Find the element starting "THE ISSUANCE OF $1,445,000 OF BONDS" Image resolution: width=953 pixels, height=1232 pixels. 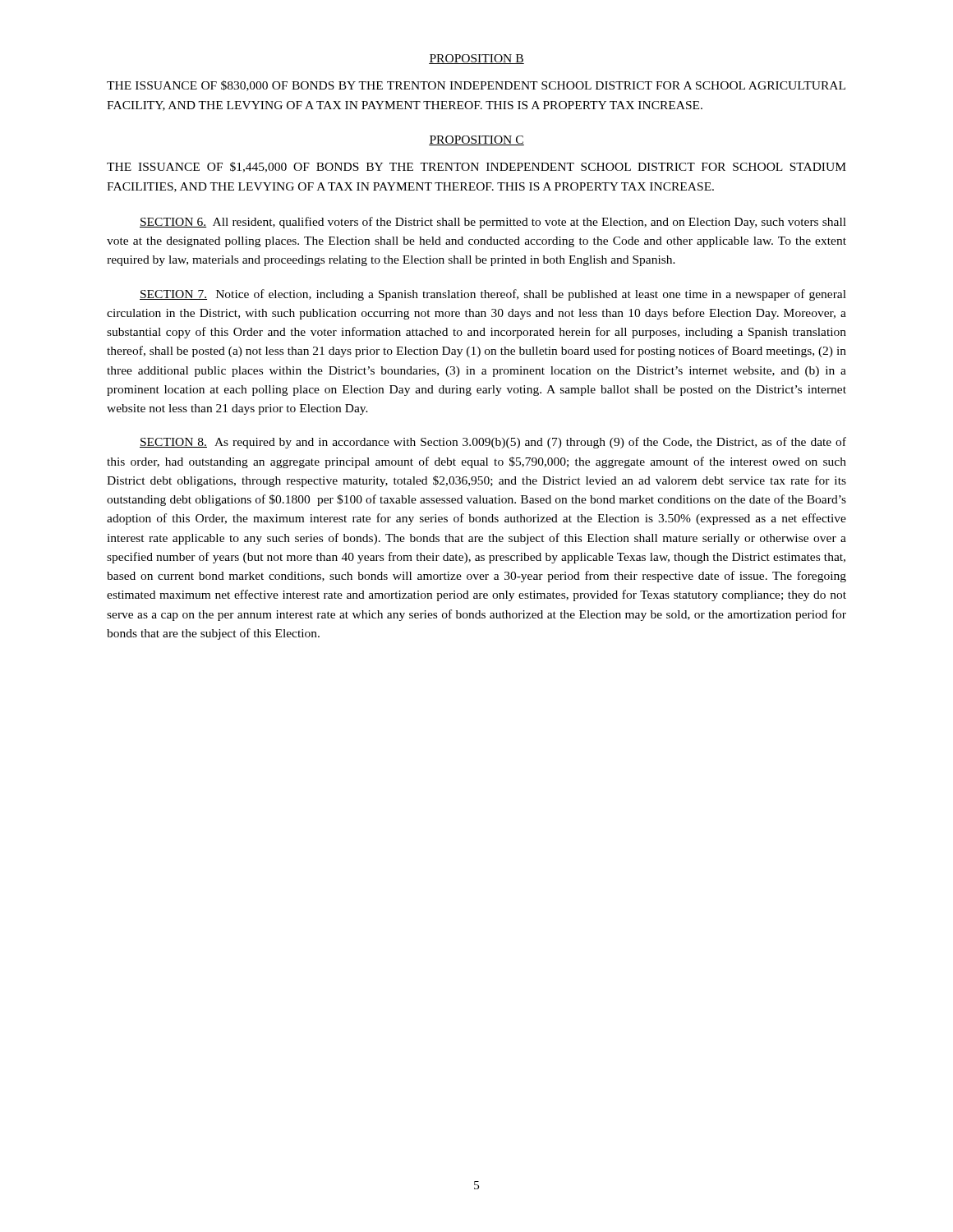click(476, 176)
